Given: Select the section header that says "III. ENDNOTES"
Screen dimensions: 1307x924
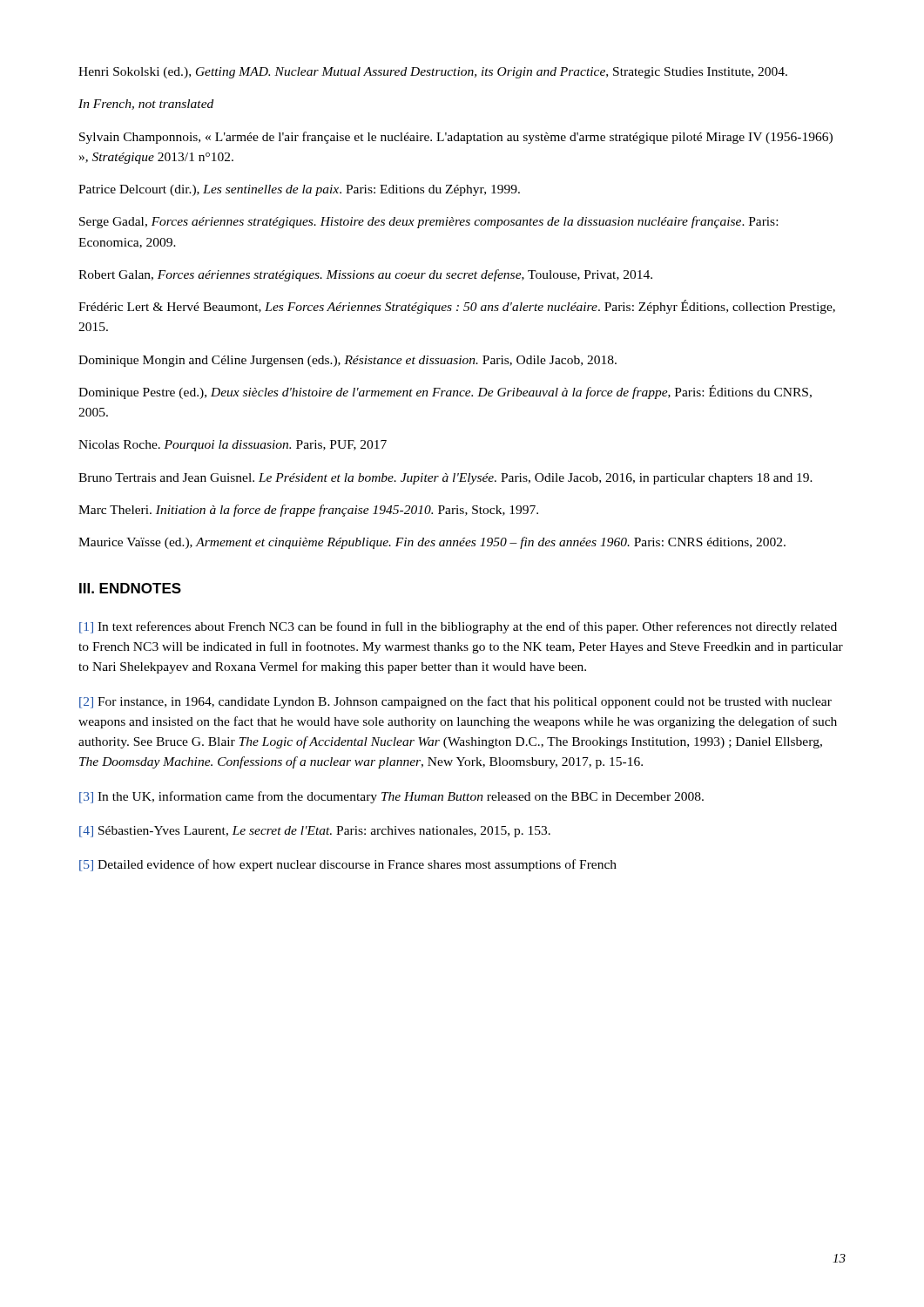Looking at the screenshot, I should (x=130, y=588).
